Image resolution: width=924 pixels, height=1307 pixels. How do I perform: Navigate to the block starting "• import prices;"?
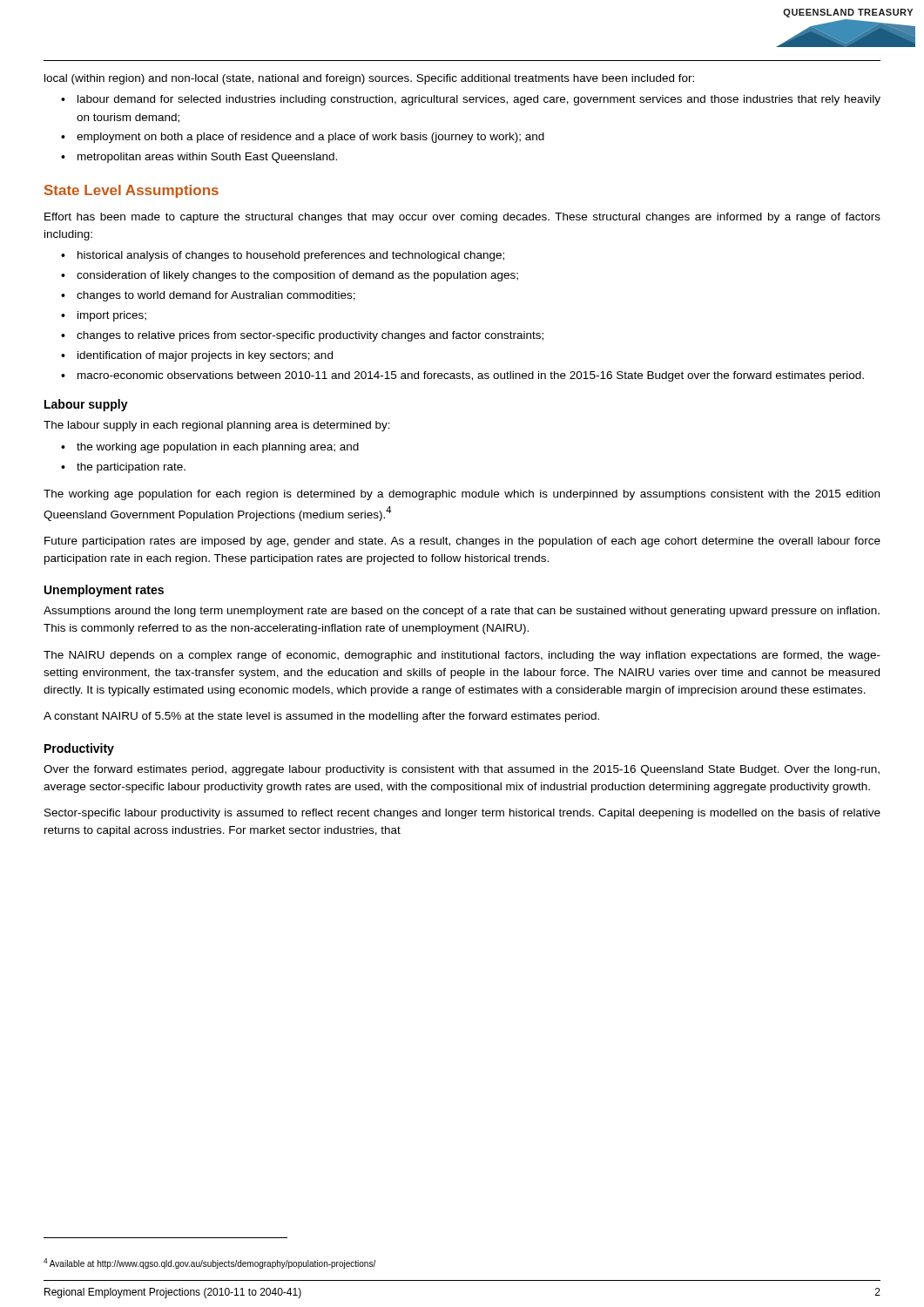[104, 316]
